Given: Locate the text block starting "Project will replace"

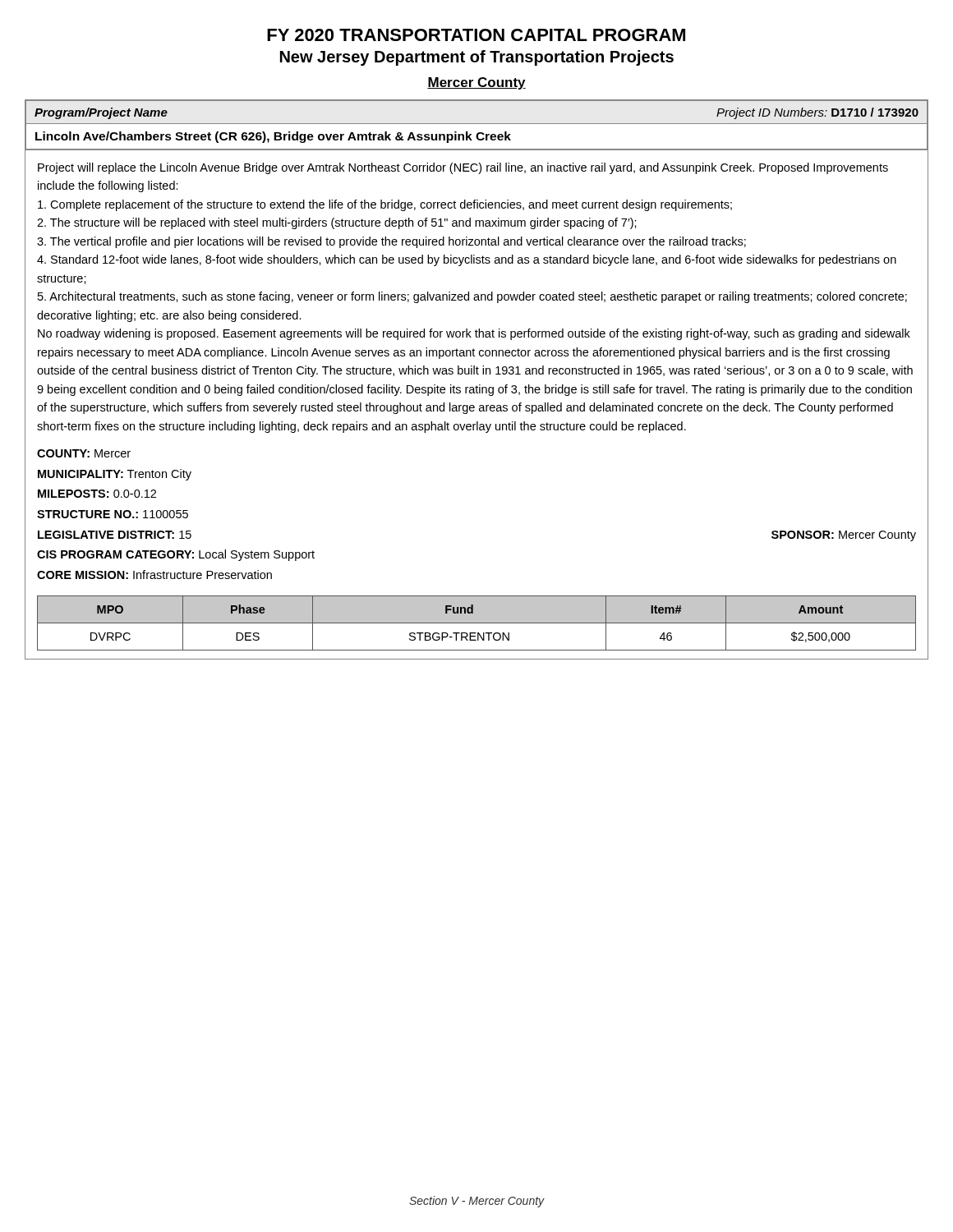Looking at the screenshot, I should pos(476,406).
